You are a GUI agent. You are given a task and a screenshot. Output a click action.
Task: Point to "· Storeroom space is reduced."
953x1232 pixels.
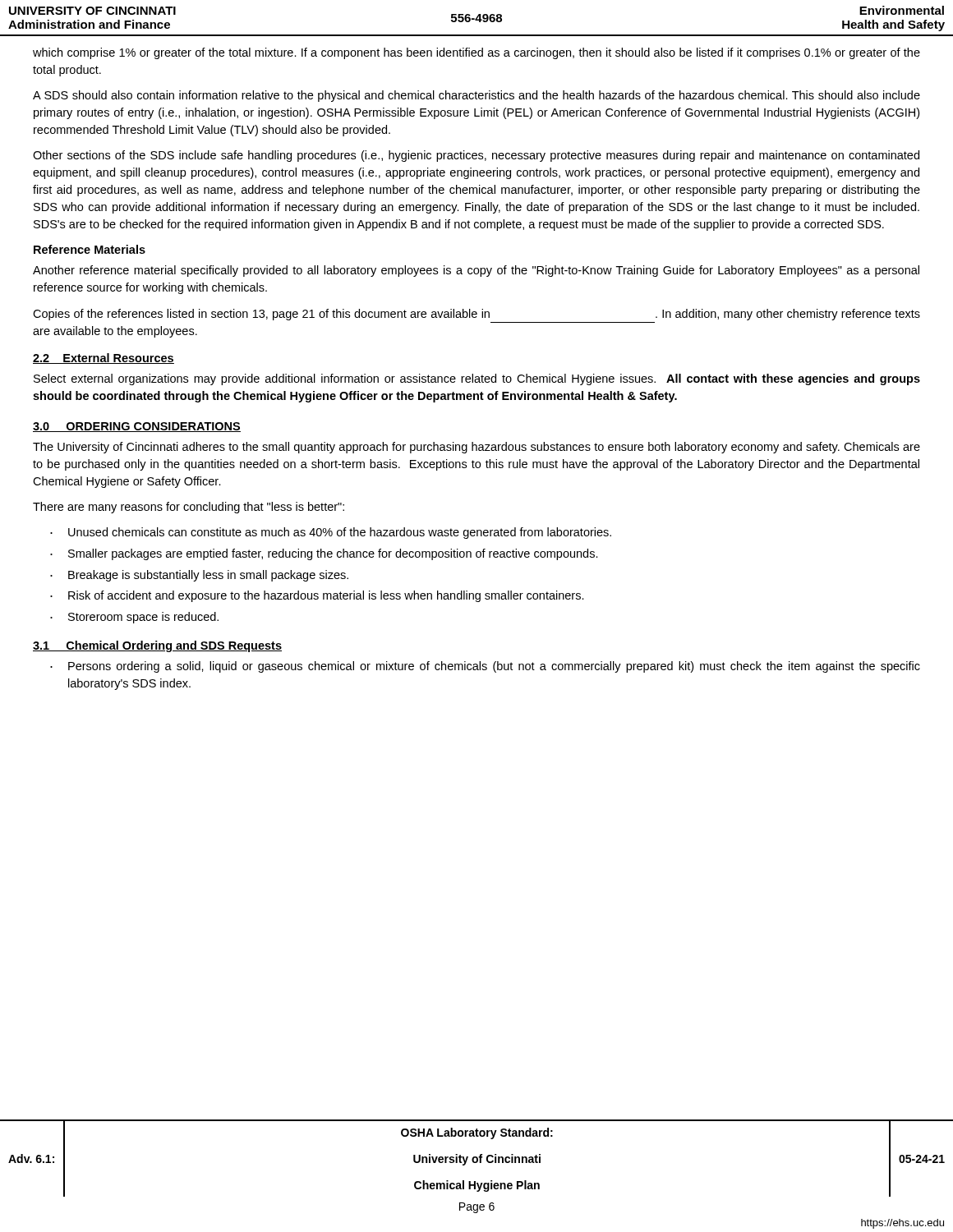click(x=134, y=618)
